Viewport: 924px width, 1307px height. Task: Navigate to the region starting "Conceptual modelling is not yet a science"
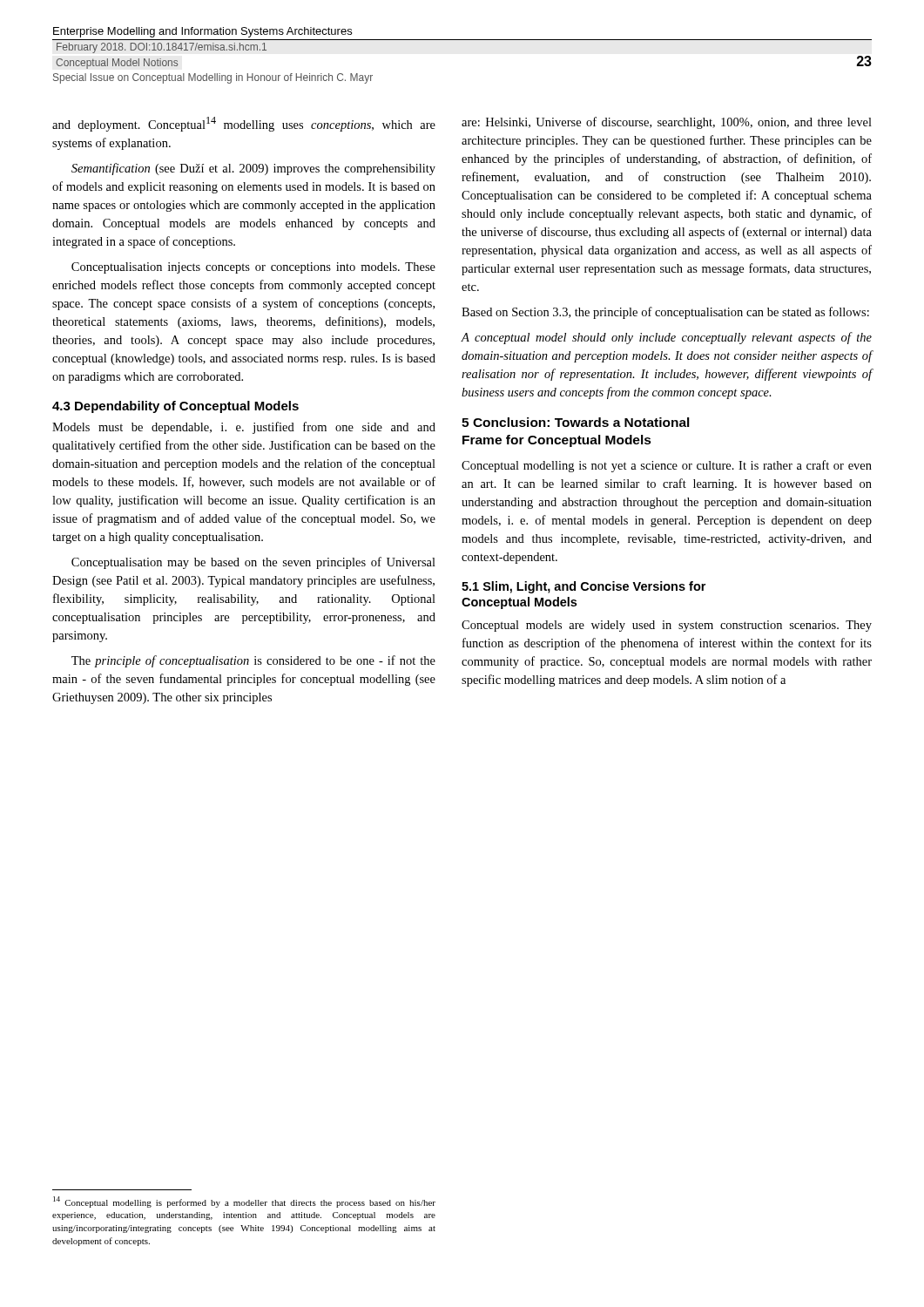pos(667,511)
